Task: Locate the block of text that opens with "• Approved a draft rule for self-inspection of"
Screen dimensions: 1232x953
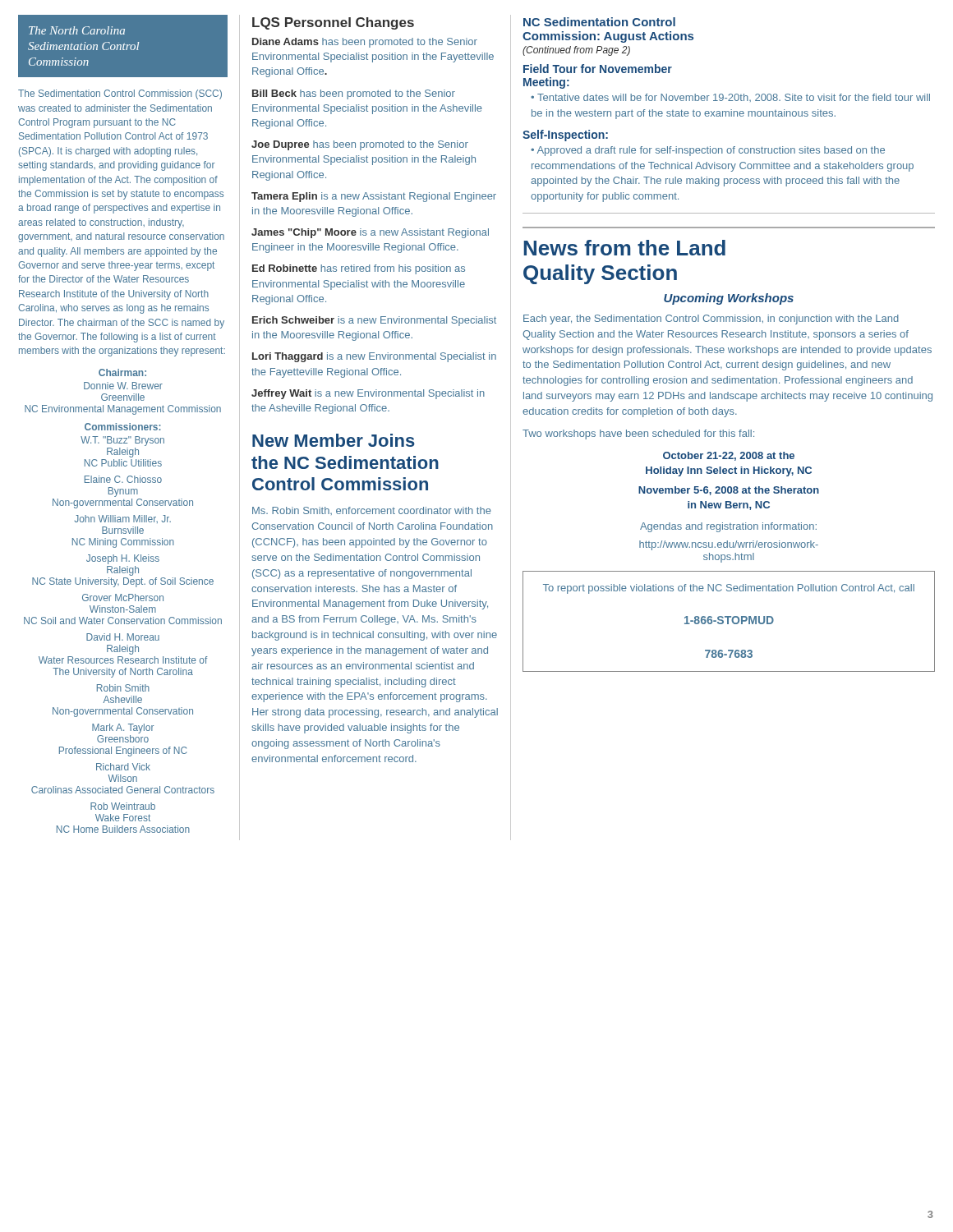Action: (722, 173)
